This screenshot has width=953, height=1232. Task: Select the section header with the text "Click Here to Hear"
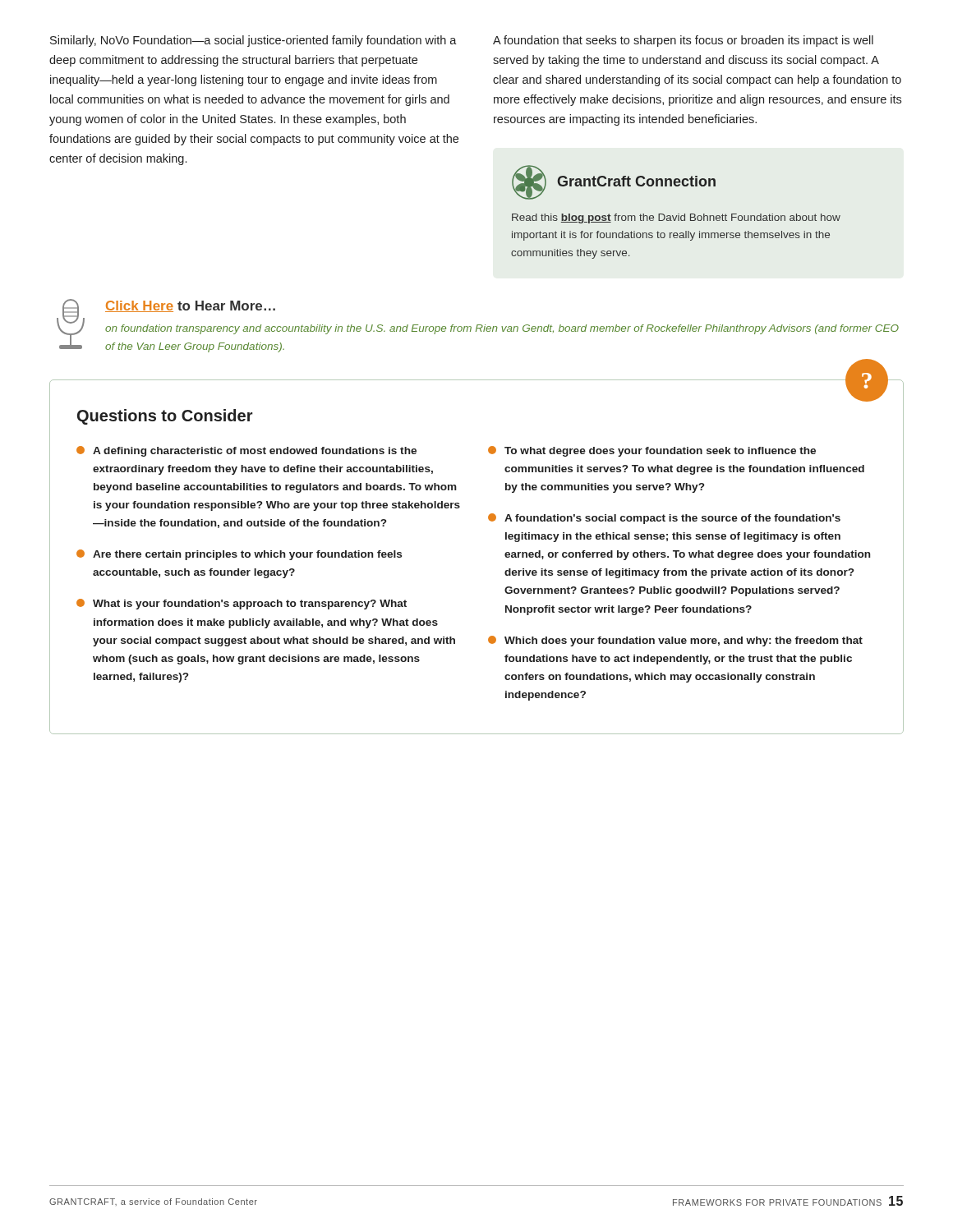click(x=191, y=306)
